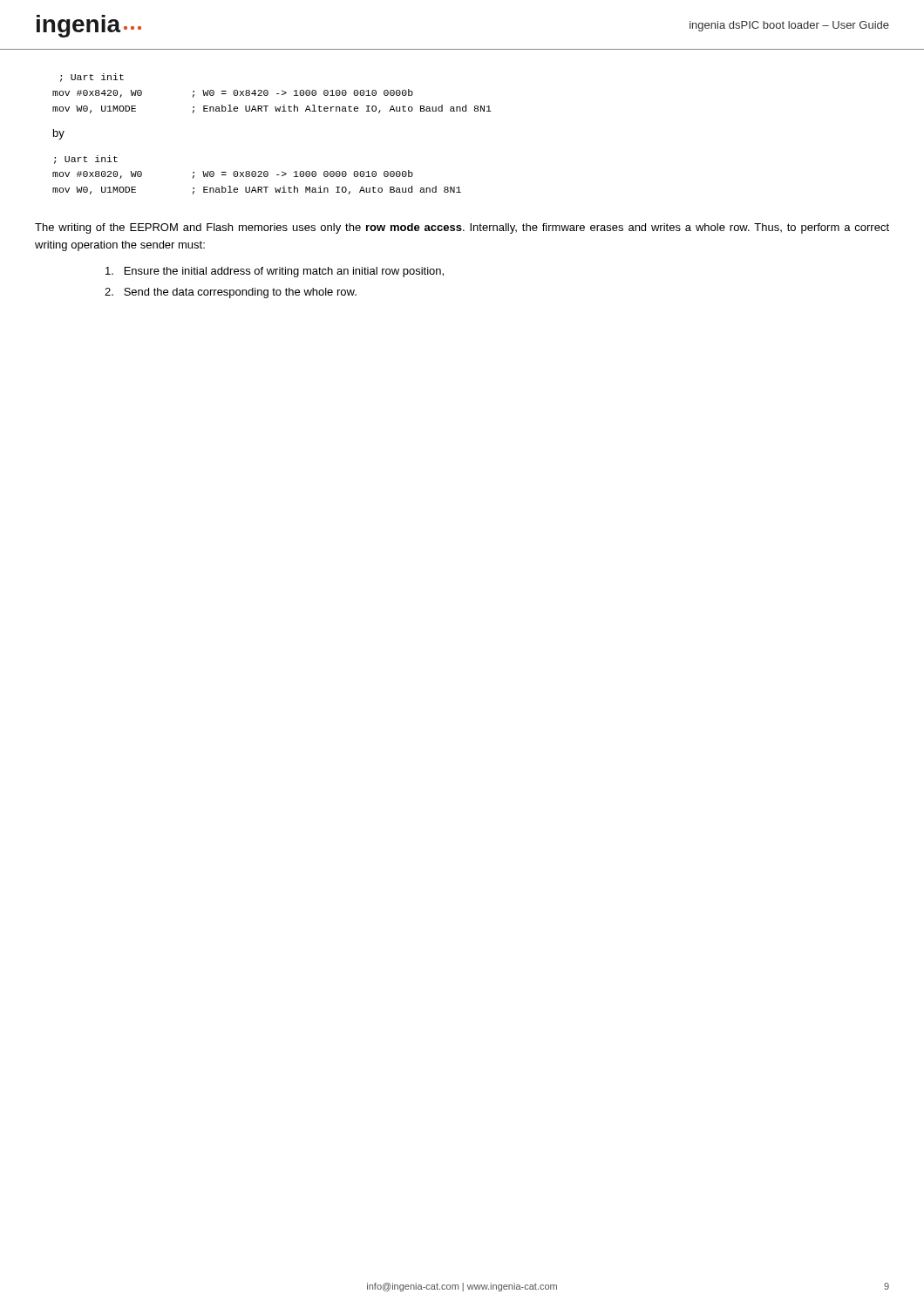Click on the region starting "Ensure the initial"

click(275, 271)
